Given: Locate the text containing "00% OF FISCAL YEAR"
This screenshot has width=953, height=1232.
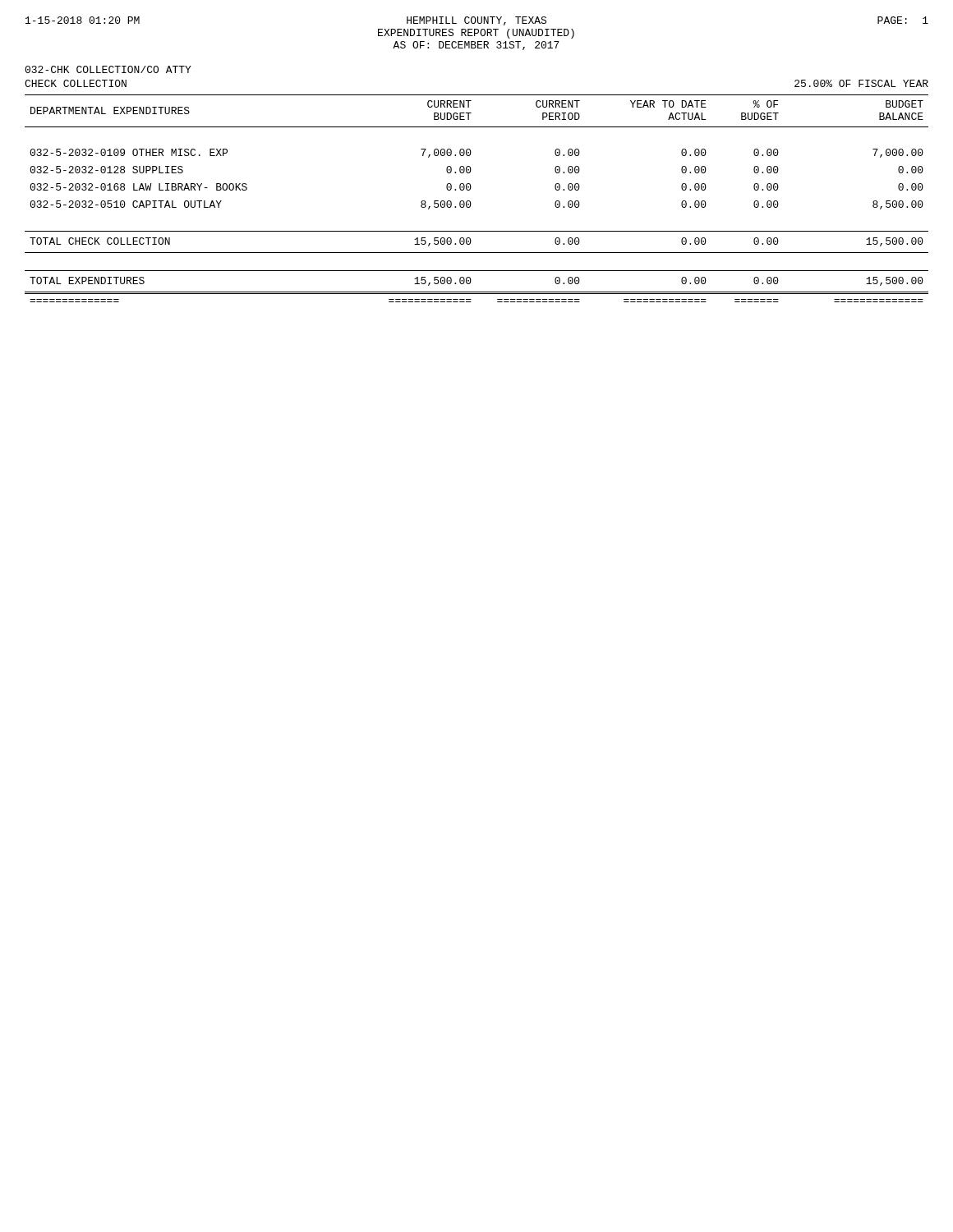Looking at the screenshot, I should 861,84.
